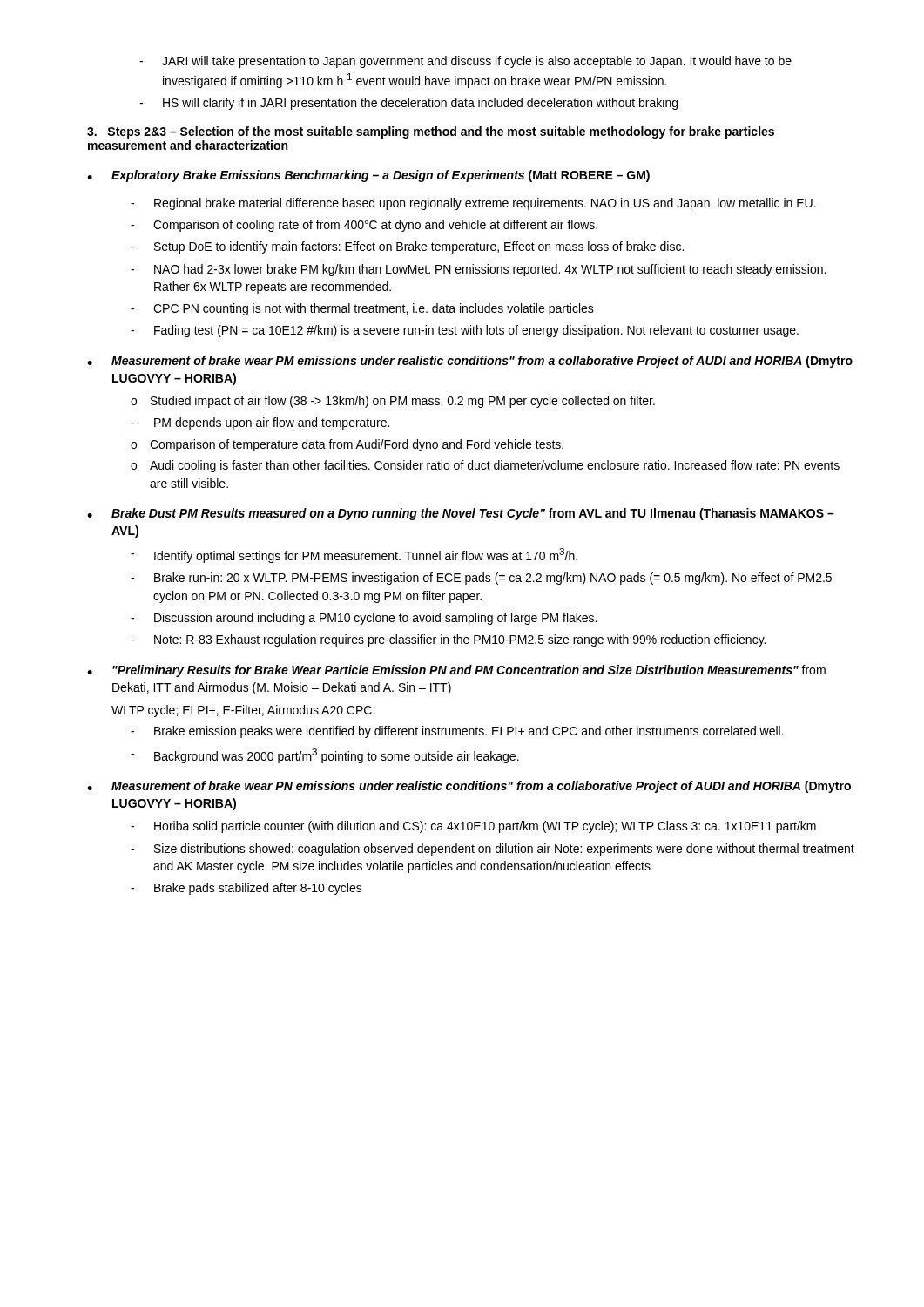Screen dimensions: 1307x924
Task: Click the passage that begins "- Background was 2000 part/m3 pointing to some"
Action: click(x=492, y=755)
